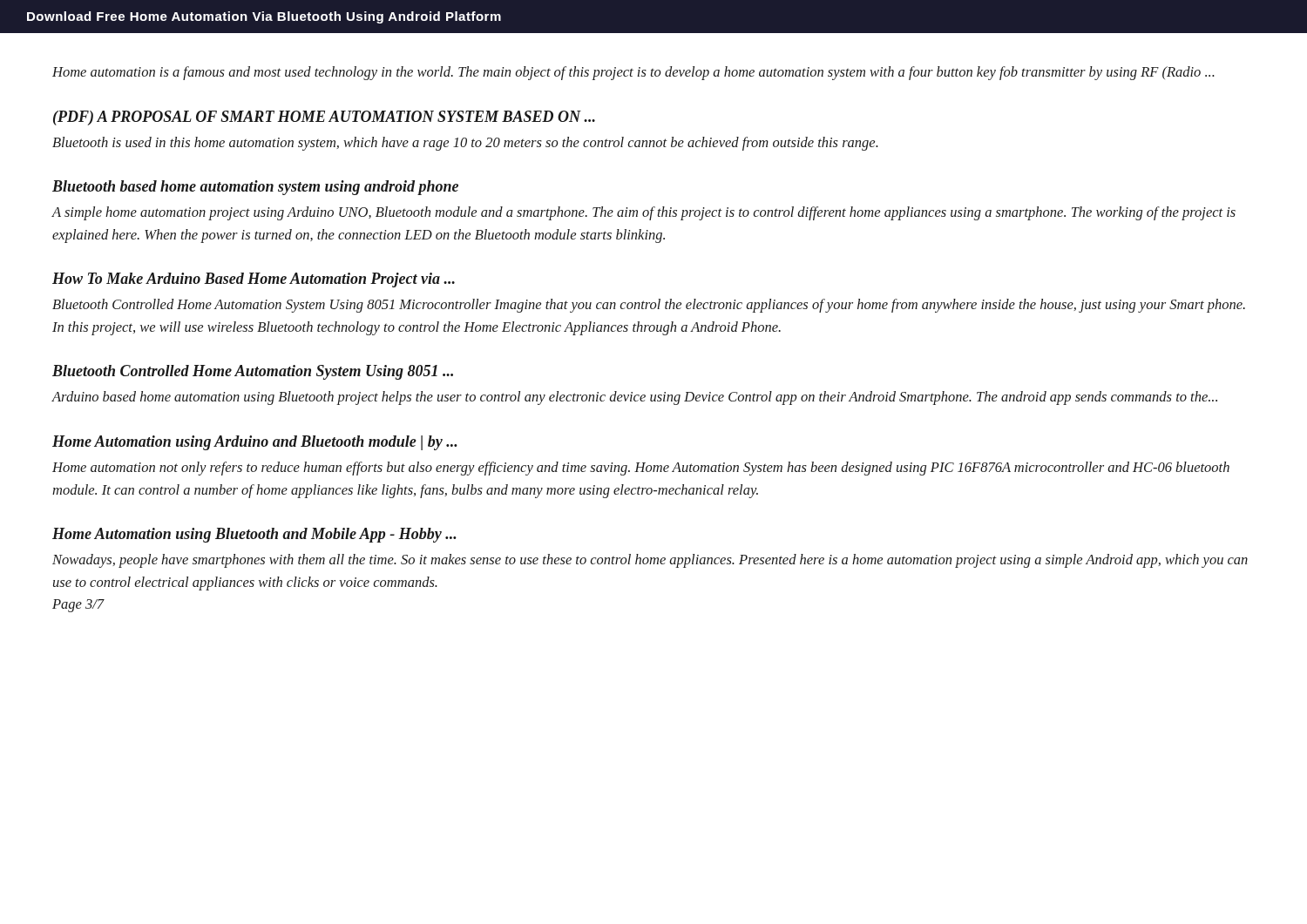Select the passage starting "(PDF) A PROPOSAL OF"
The height and width of the screenshot is (924, 1307).
pyautogui.click(x=324, y=118)
